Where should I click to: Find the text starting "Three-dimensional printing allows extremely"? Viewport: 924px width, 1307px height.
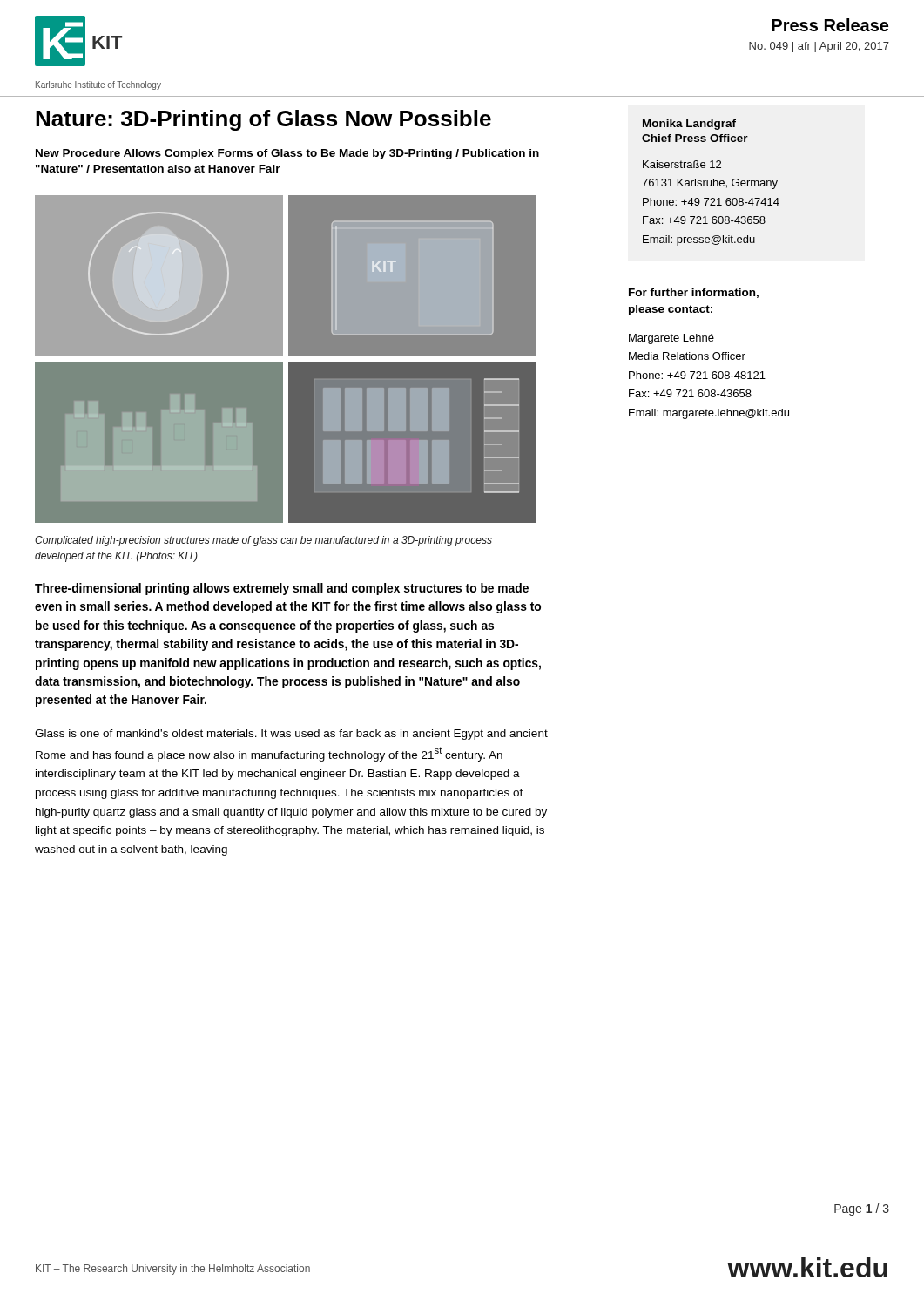[x=288, y=645]
